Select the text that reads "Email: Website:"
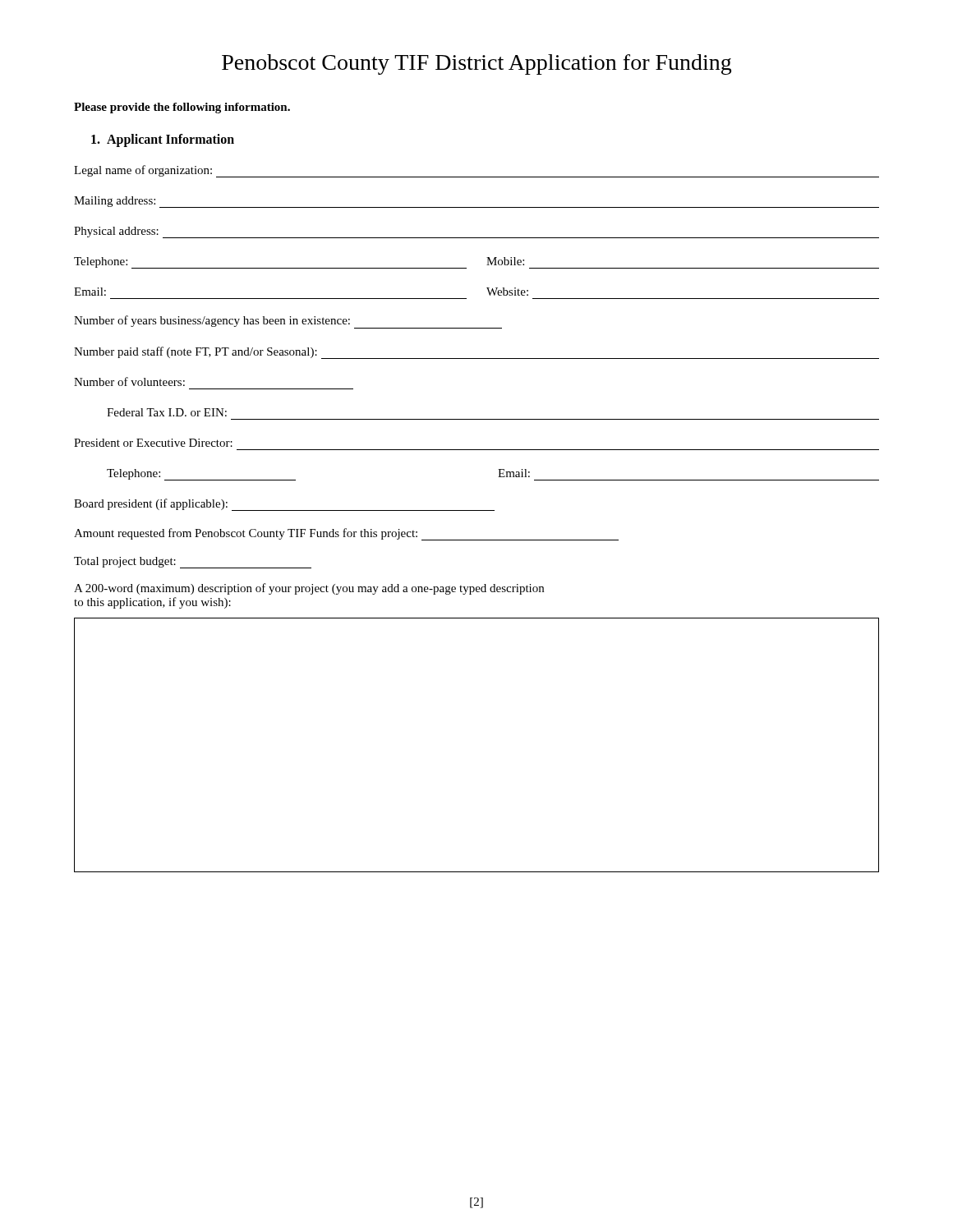The width and height of the screenshot is (953, 1232). pos(476,291)
